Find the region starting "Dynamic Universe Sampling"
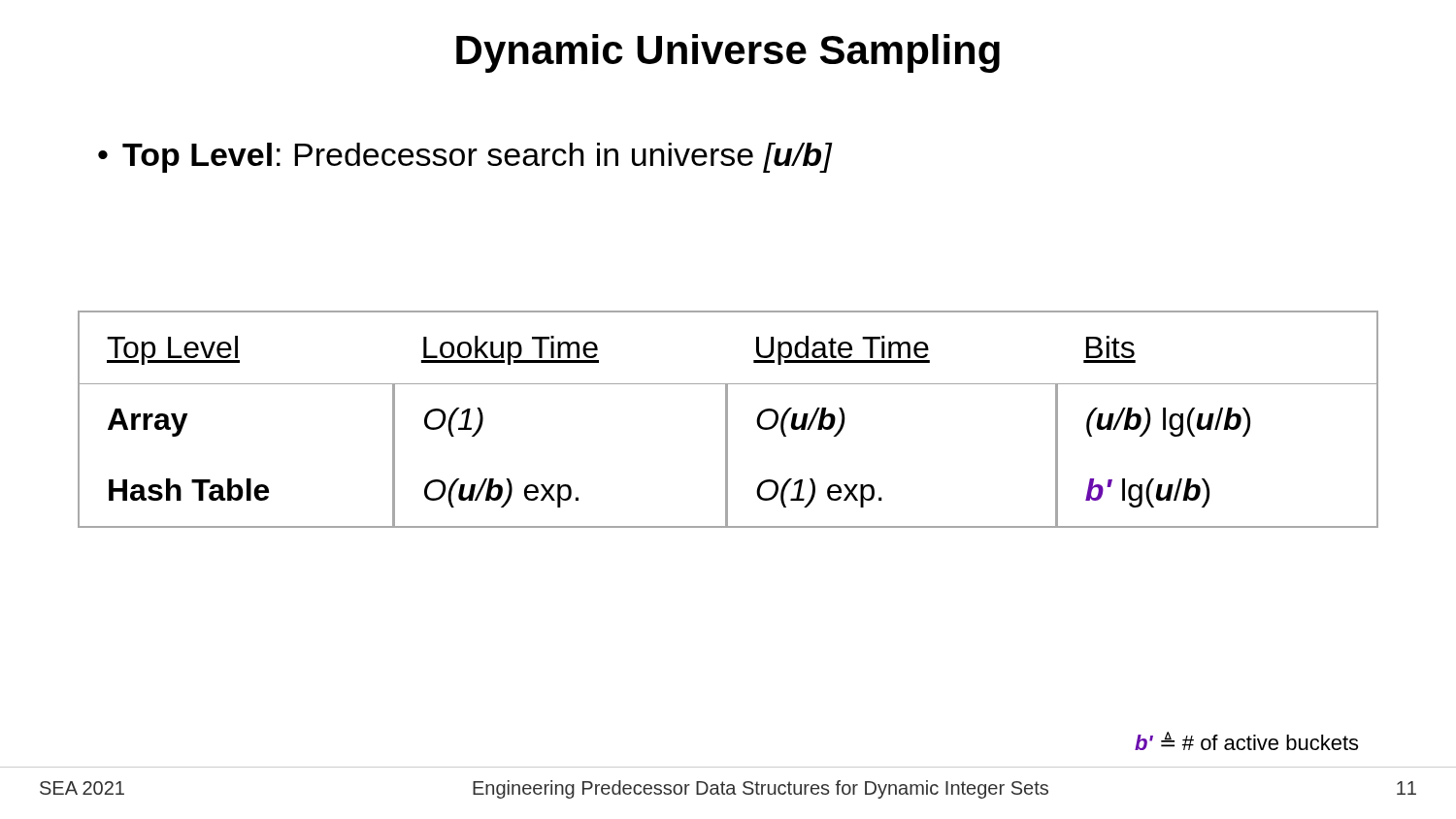This screenshot has height=819, width=1456. pyautogui.click(x=728, y=50)
